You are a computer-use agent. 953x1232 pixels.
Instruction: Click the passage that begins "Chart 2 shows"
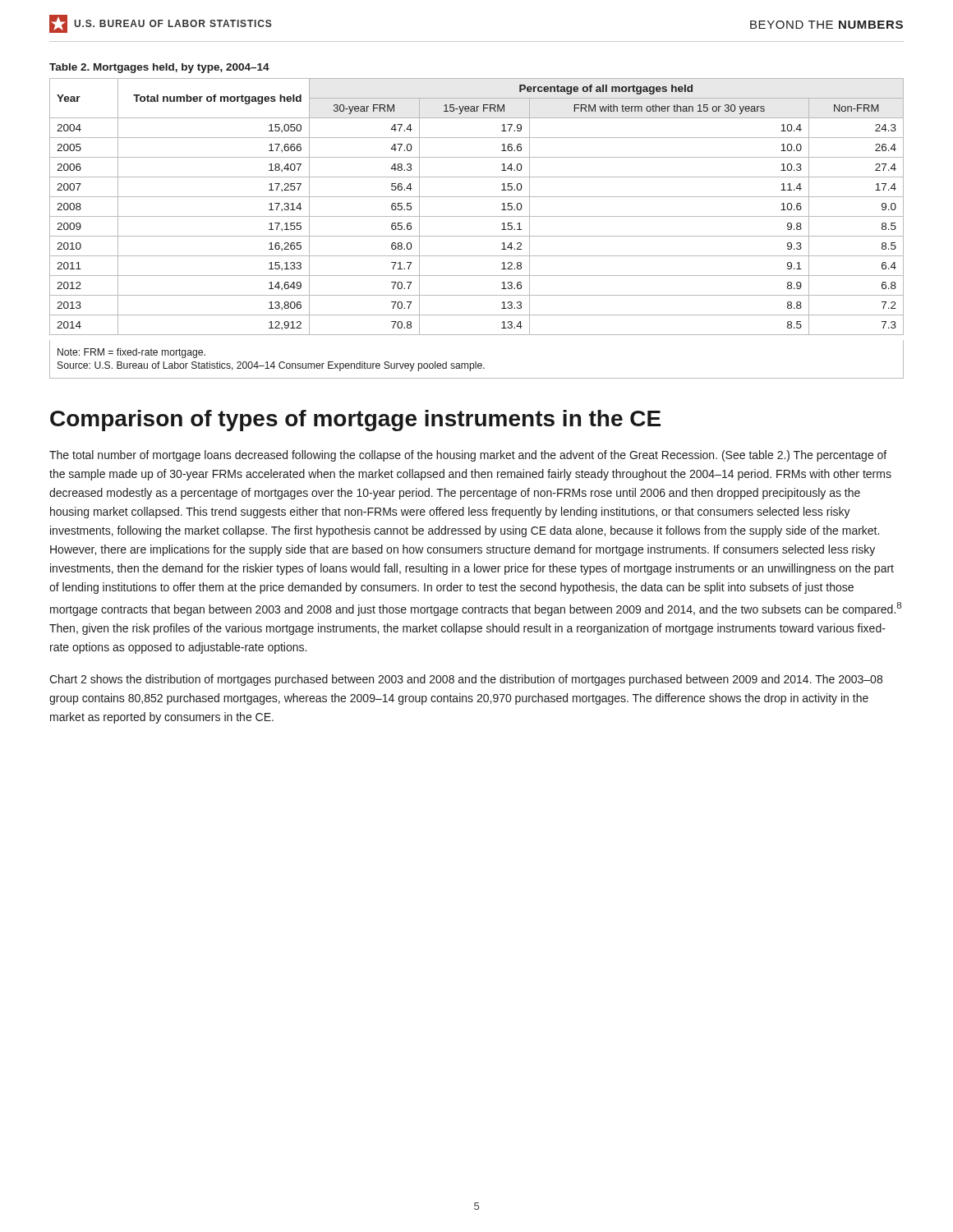tap(466, 698)
